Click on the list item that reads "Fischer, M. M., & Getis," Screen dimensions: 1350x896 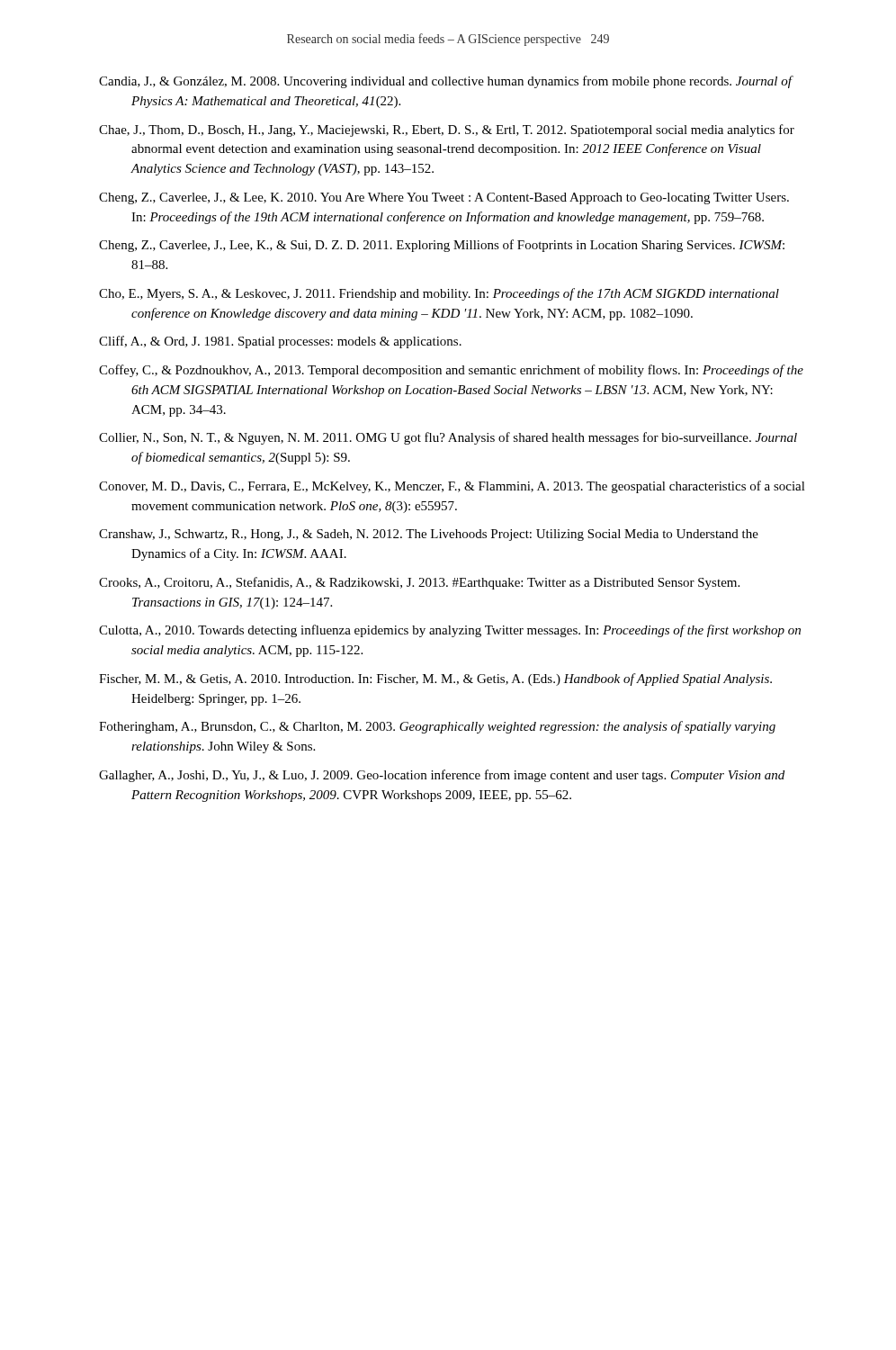[436, 688]
